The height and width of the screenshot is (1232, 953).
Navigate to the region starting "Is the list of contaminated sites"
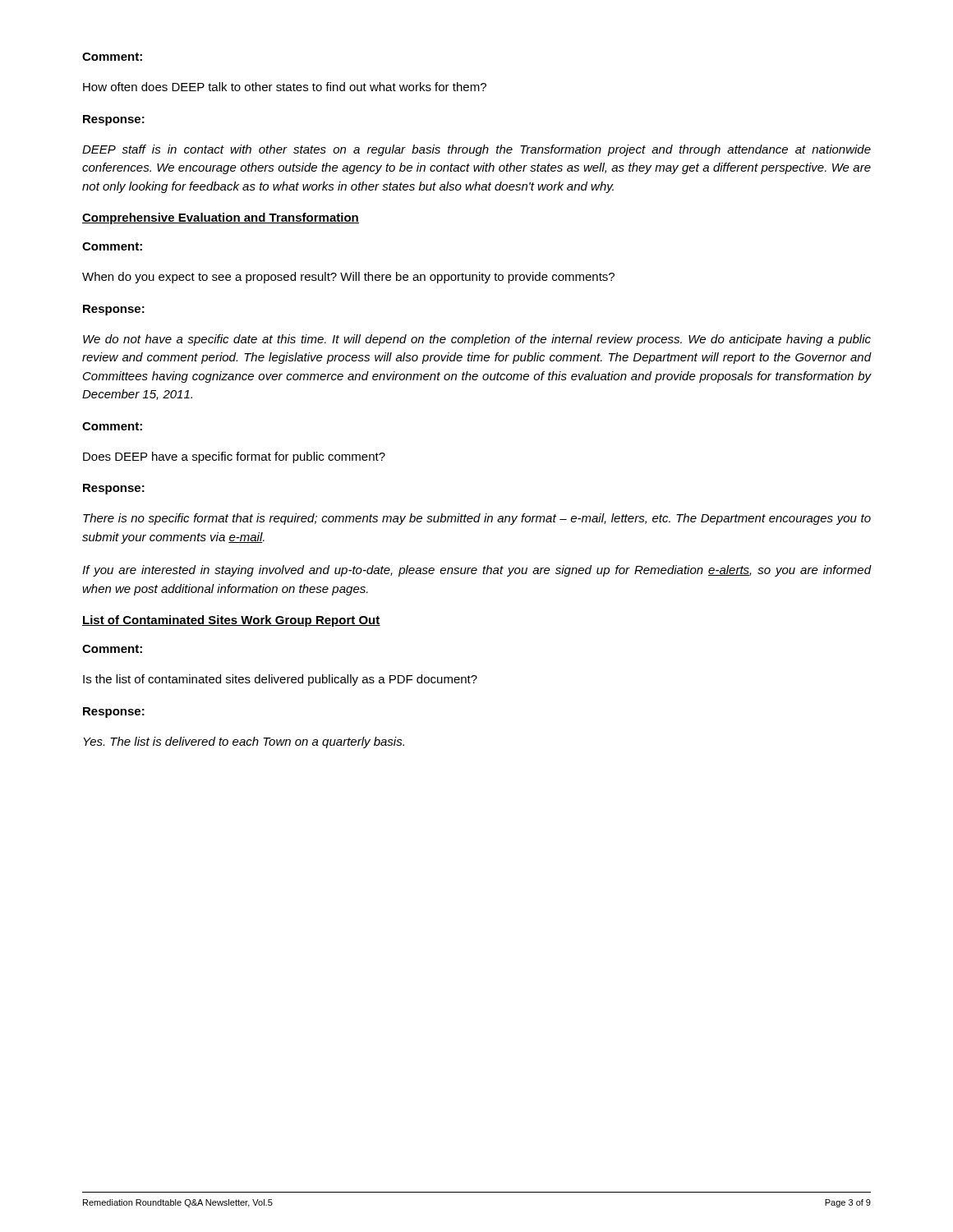(476, 679)
